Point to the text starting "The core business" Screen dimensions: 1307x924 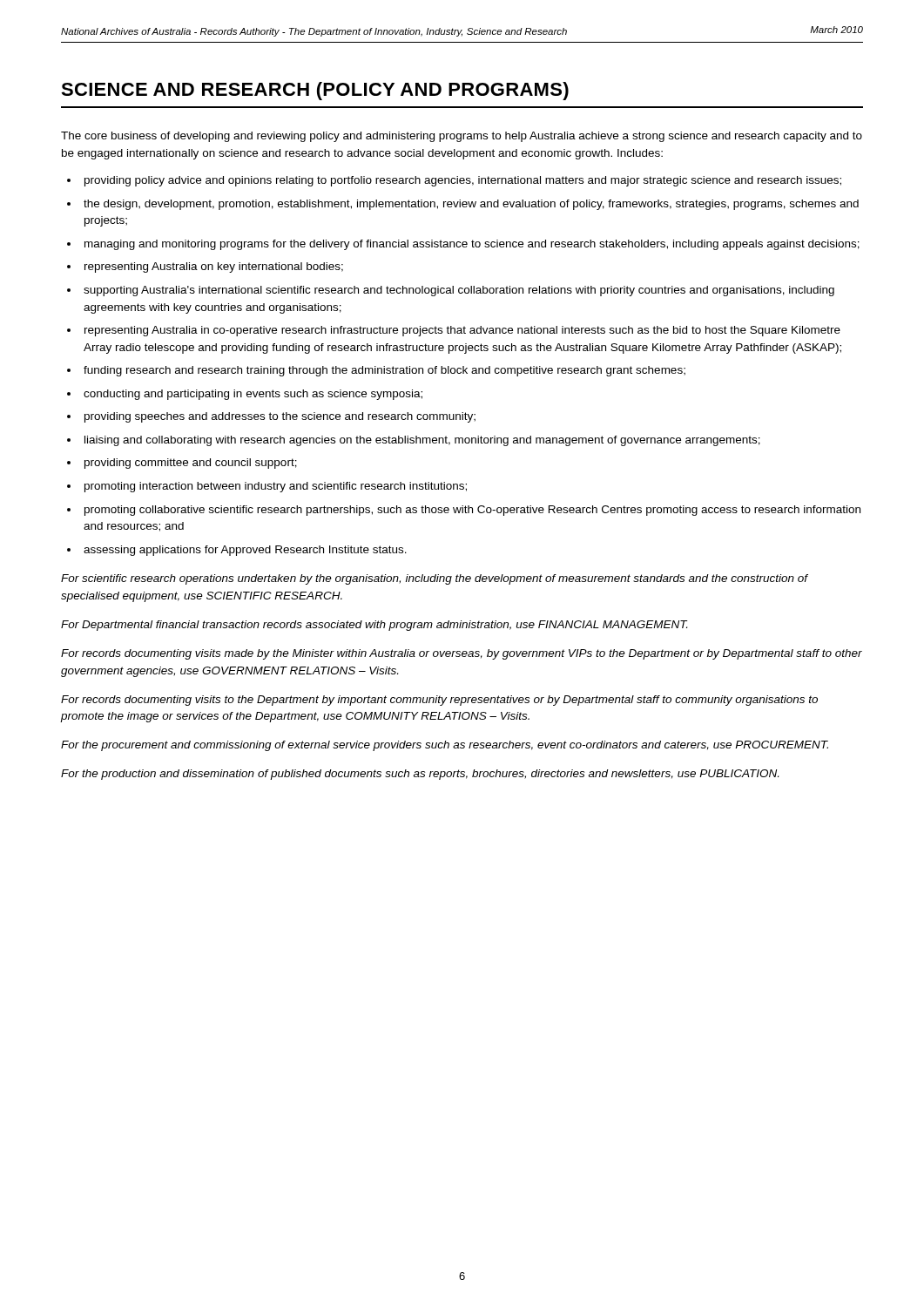[462, 144]
